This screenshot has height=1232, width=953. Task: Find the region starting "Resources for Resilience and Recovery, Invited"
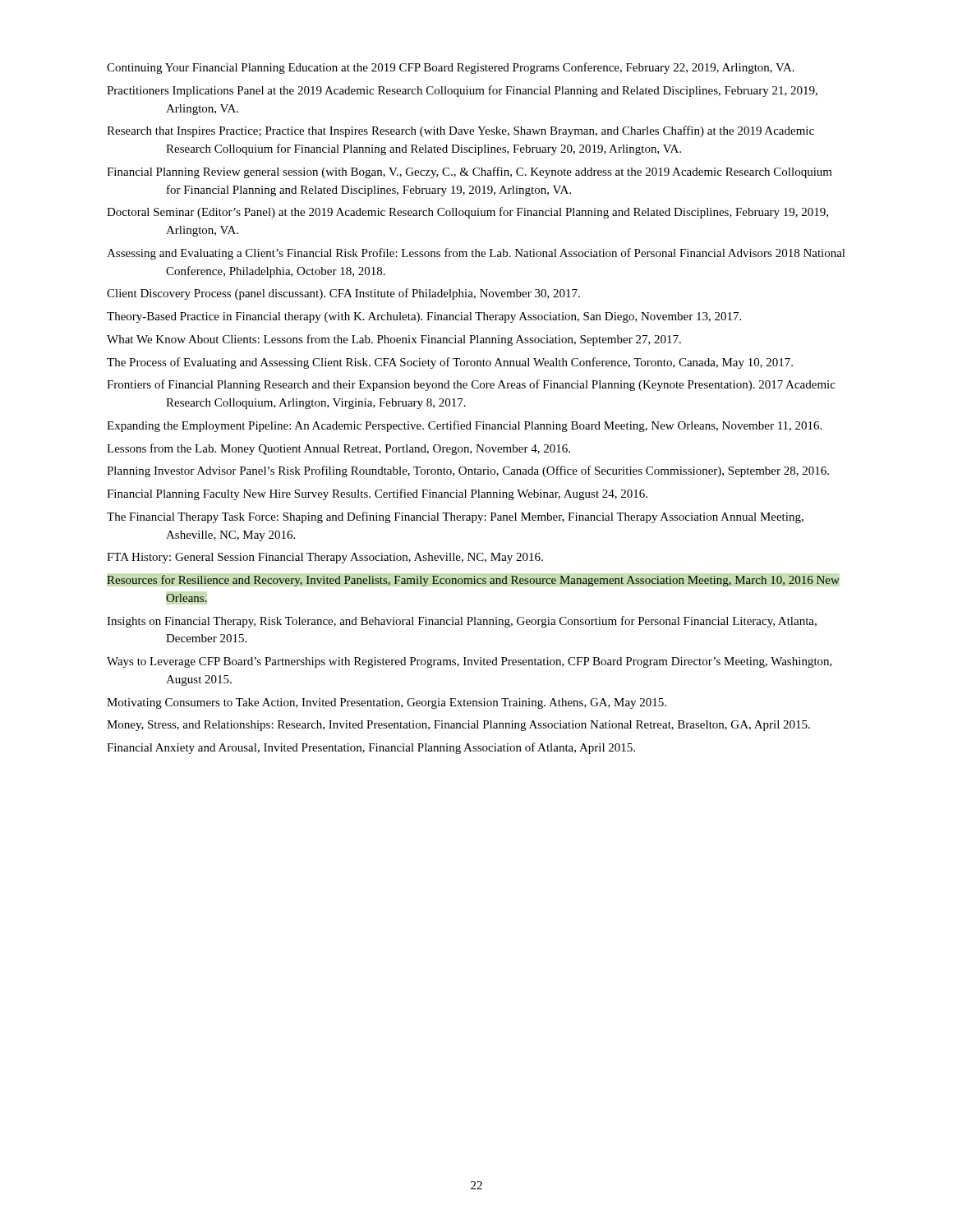pos(473,589)
